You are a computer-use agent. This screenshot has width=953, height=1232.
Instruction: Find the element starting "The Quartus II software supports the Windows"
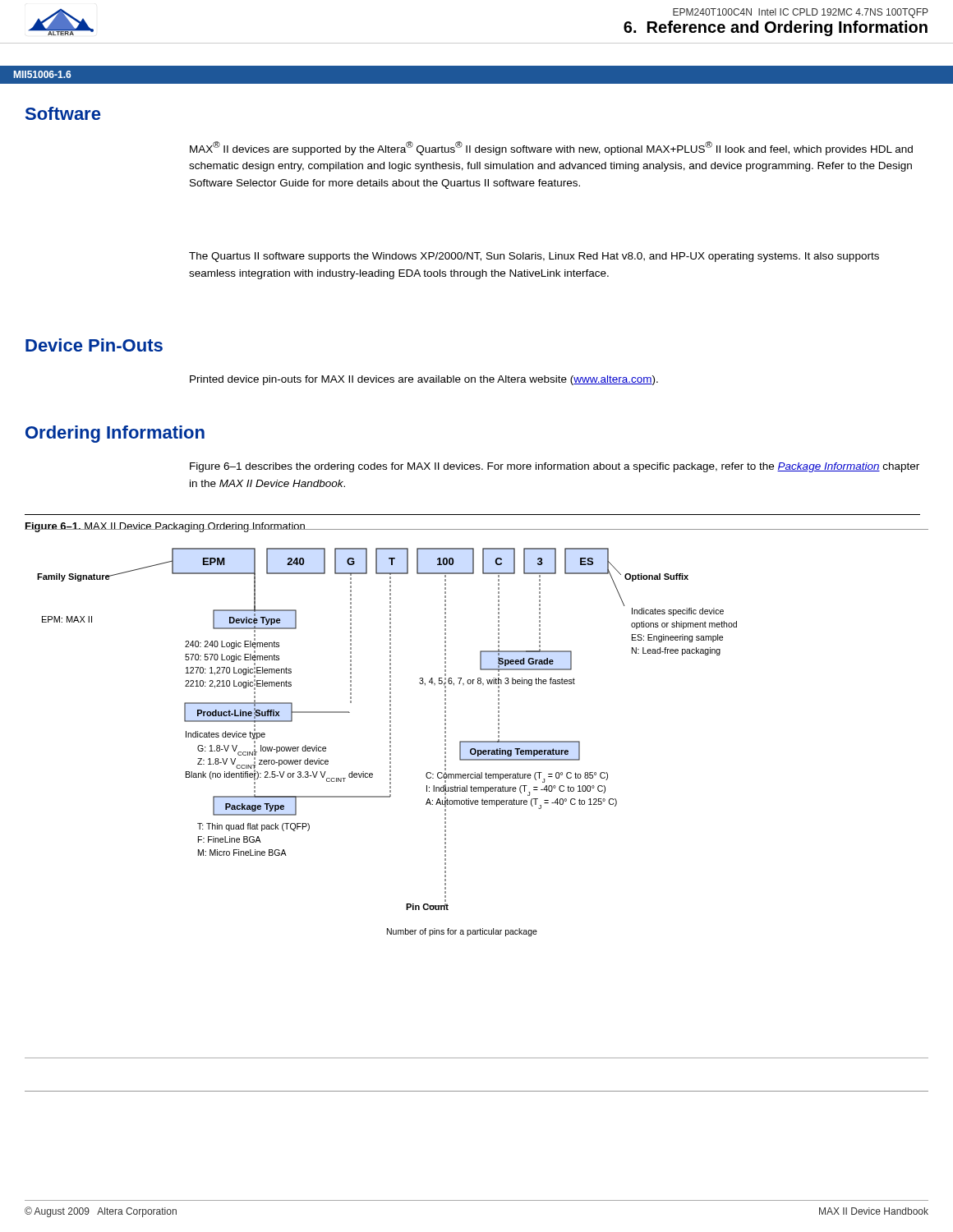534,264
